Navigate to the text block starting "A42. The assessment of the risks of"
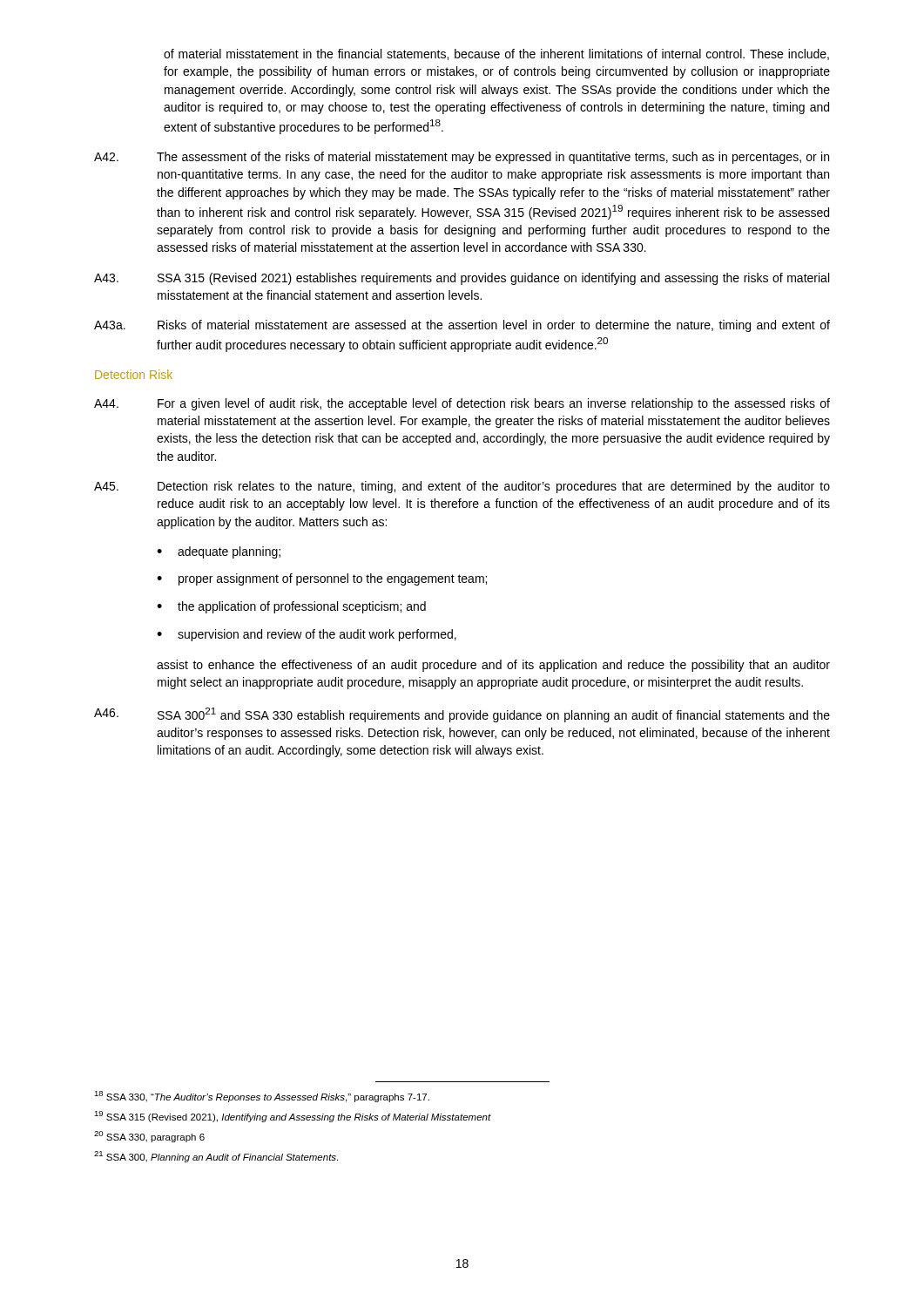The image size is (924, 1307). pyautogui.click(x=462, y=202)
